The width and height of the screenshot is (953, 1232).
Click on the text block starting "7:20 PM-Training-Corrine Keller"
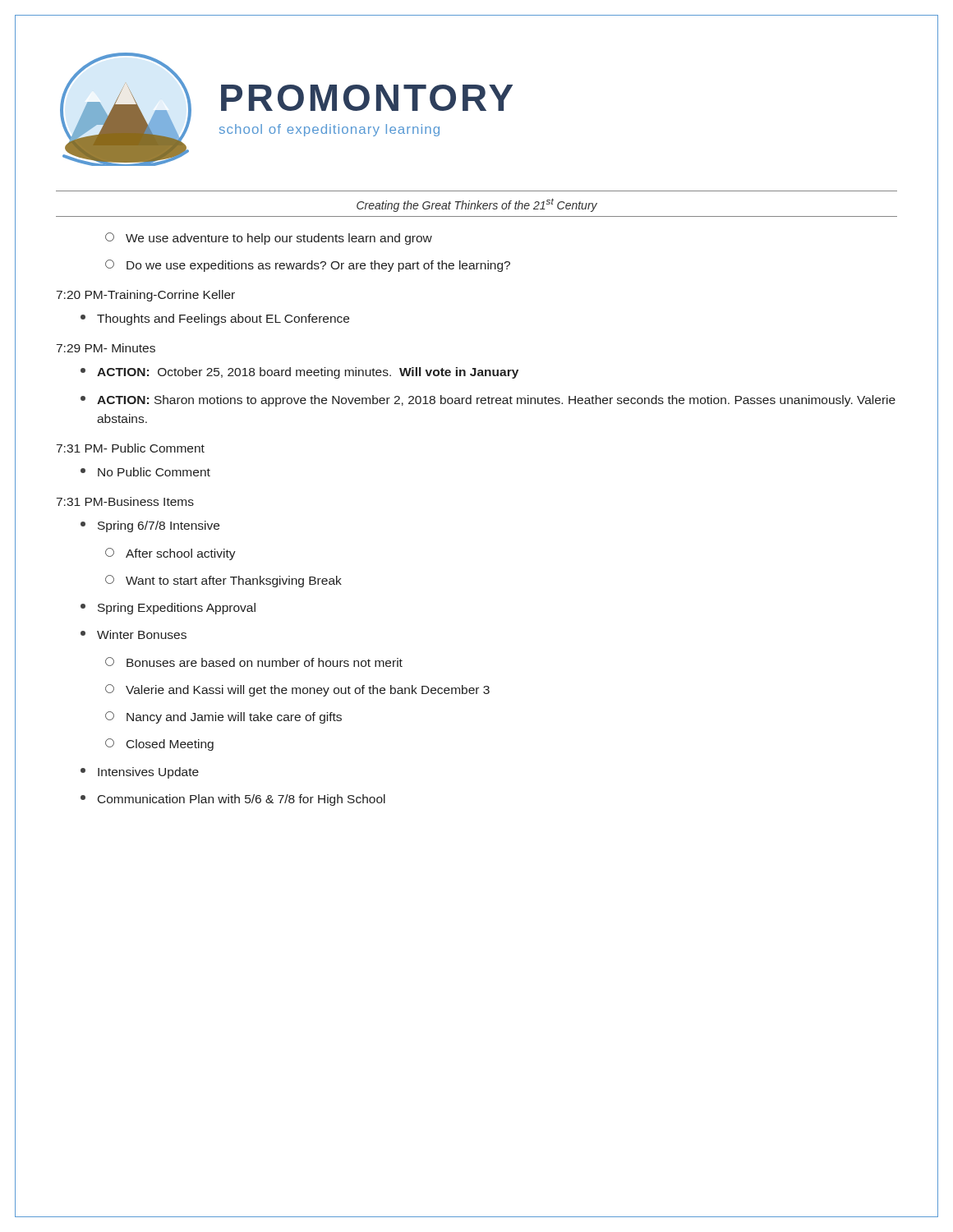click(x=146, y=295)
